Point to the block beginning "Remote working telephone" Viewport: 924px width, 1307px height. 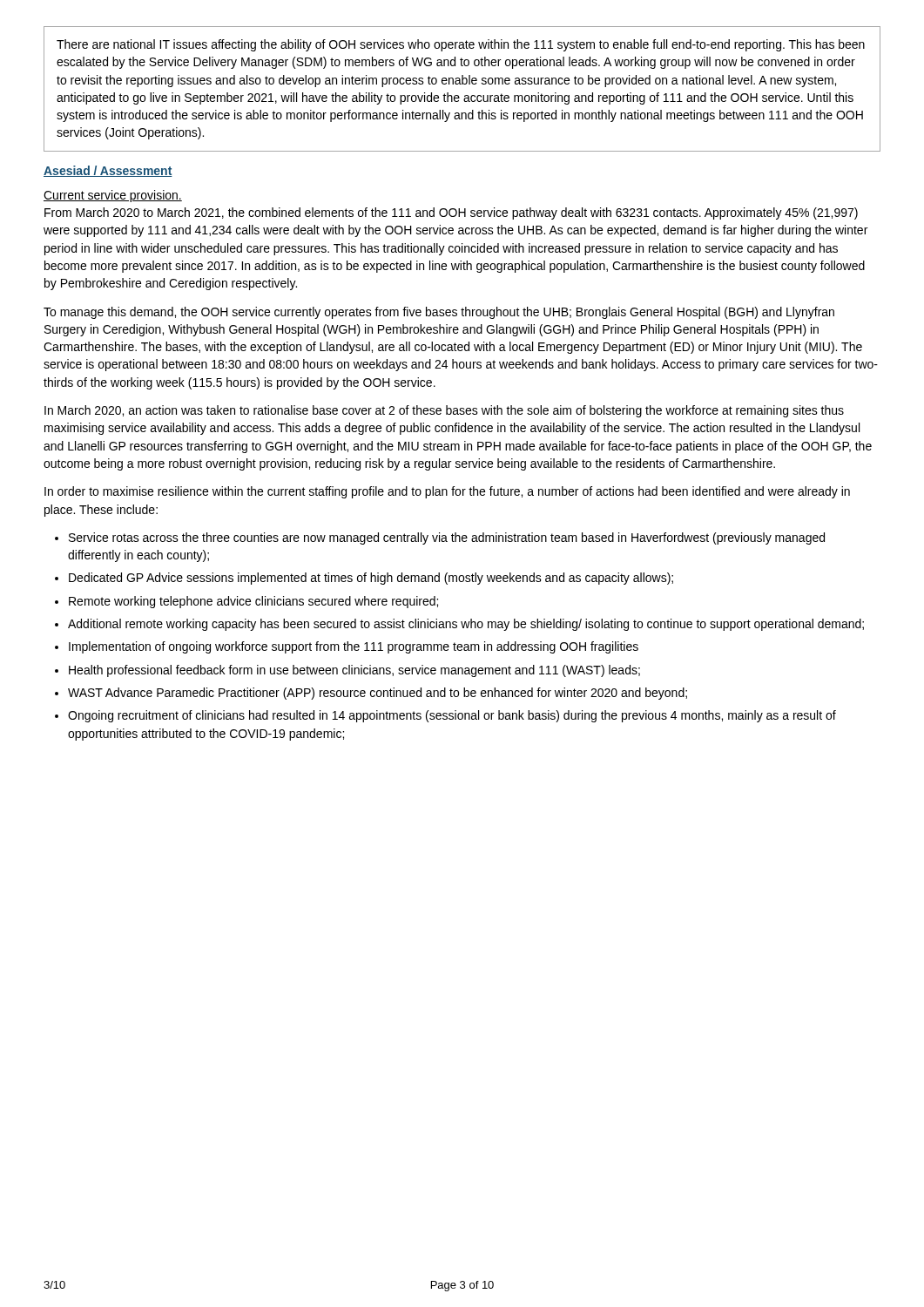[254, 601]
